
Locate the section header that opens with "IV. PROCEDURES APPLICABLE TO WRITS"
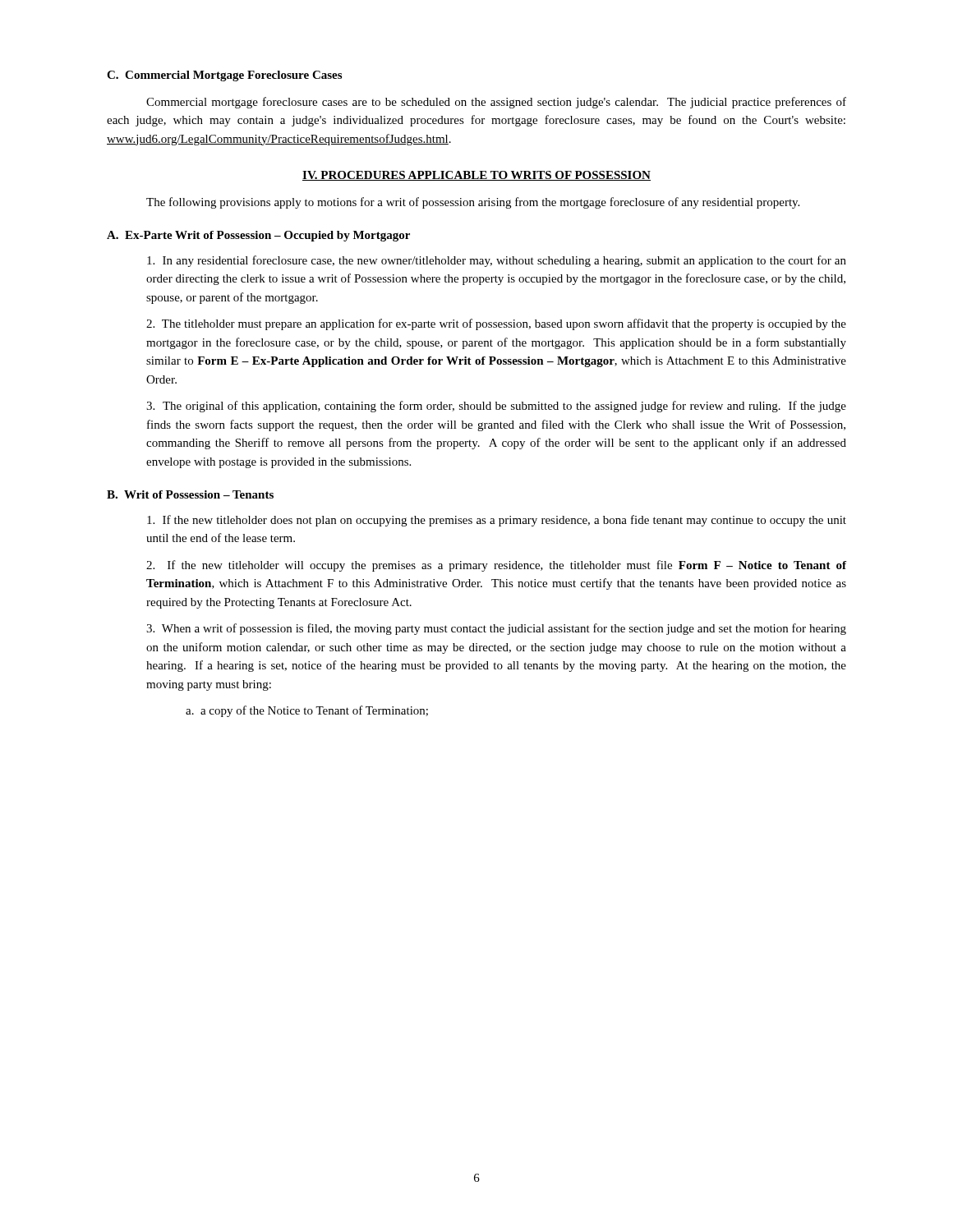(x=476, y=175)
